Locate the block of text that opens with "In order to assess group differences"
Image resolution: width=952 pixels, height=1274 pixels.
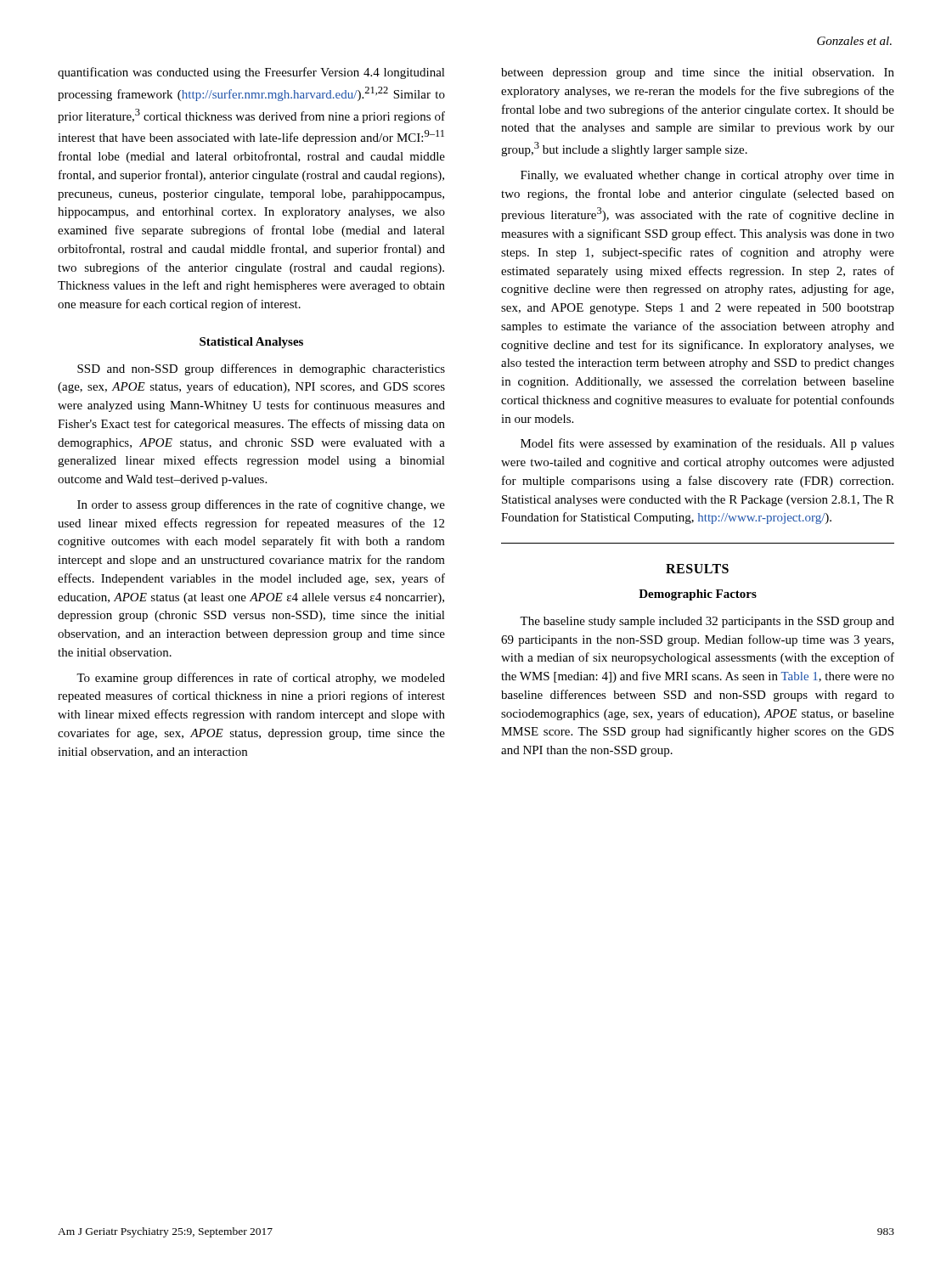click(251, 579)
